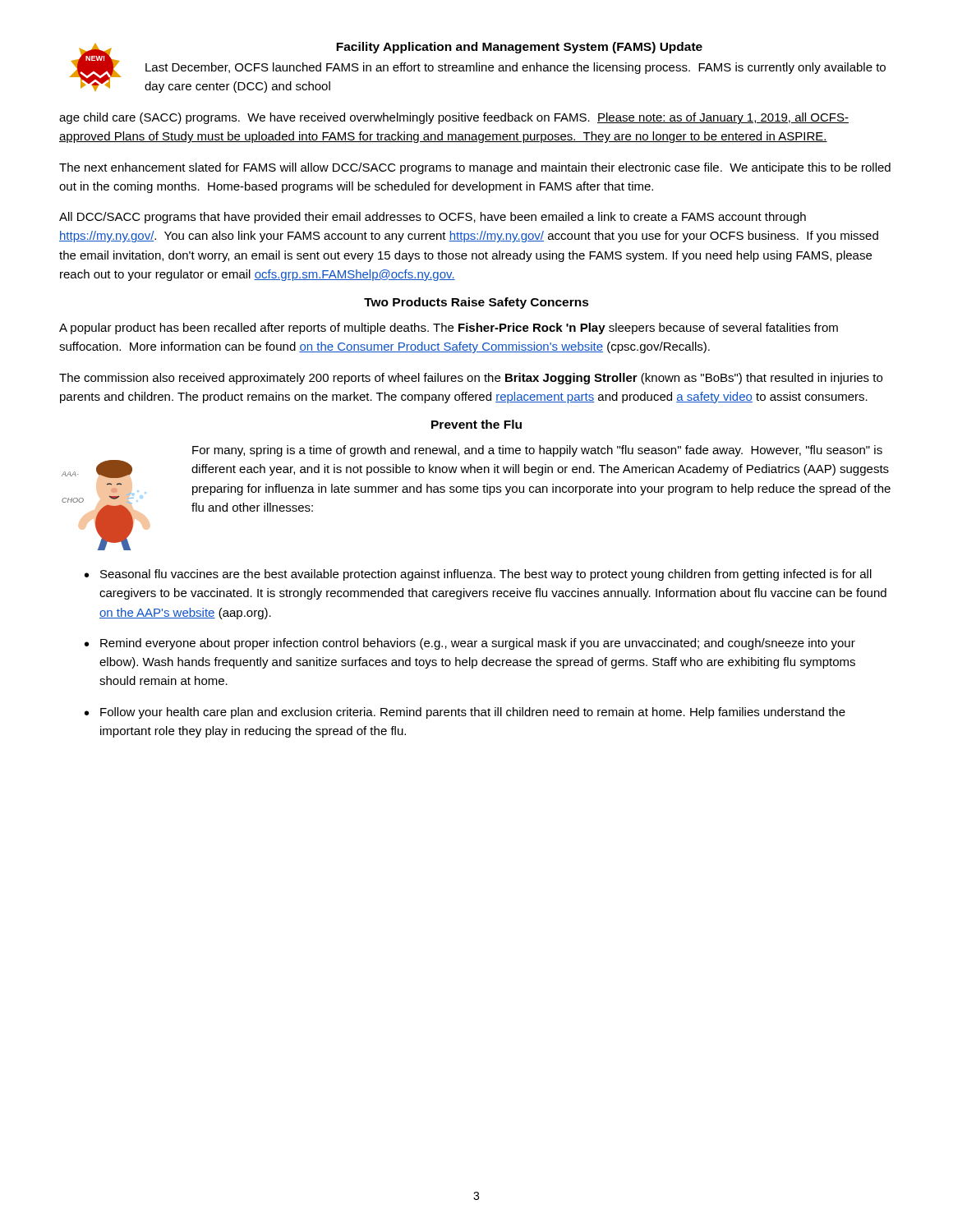
Task: Point to the block beginning "age child care (SACC)"
Action: [454, 127]
